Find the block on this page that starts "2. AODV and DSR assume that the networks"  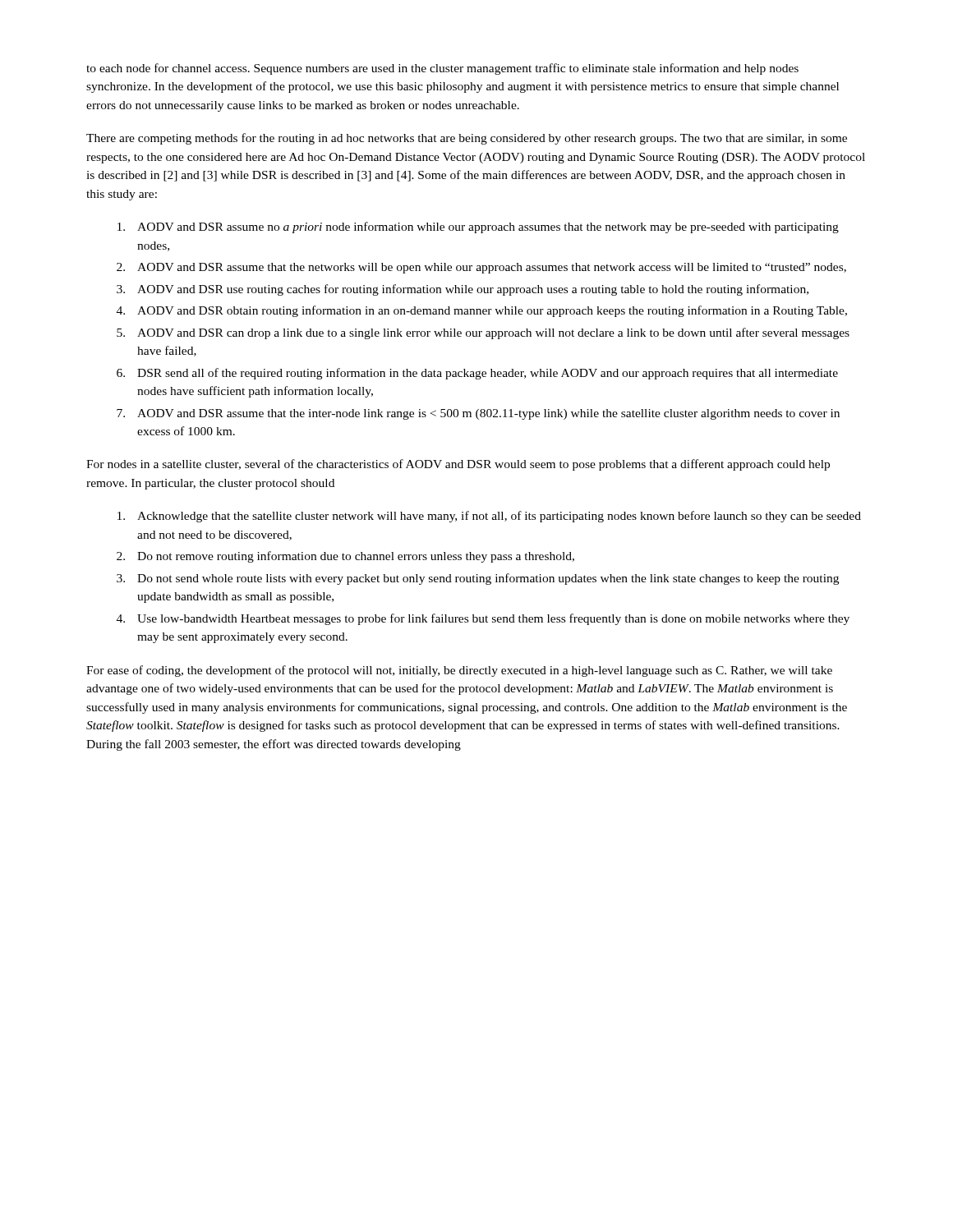476,267
